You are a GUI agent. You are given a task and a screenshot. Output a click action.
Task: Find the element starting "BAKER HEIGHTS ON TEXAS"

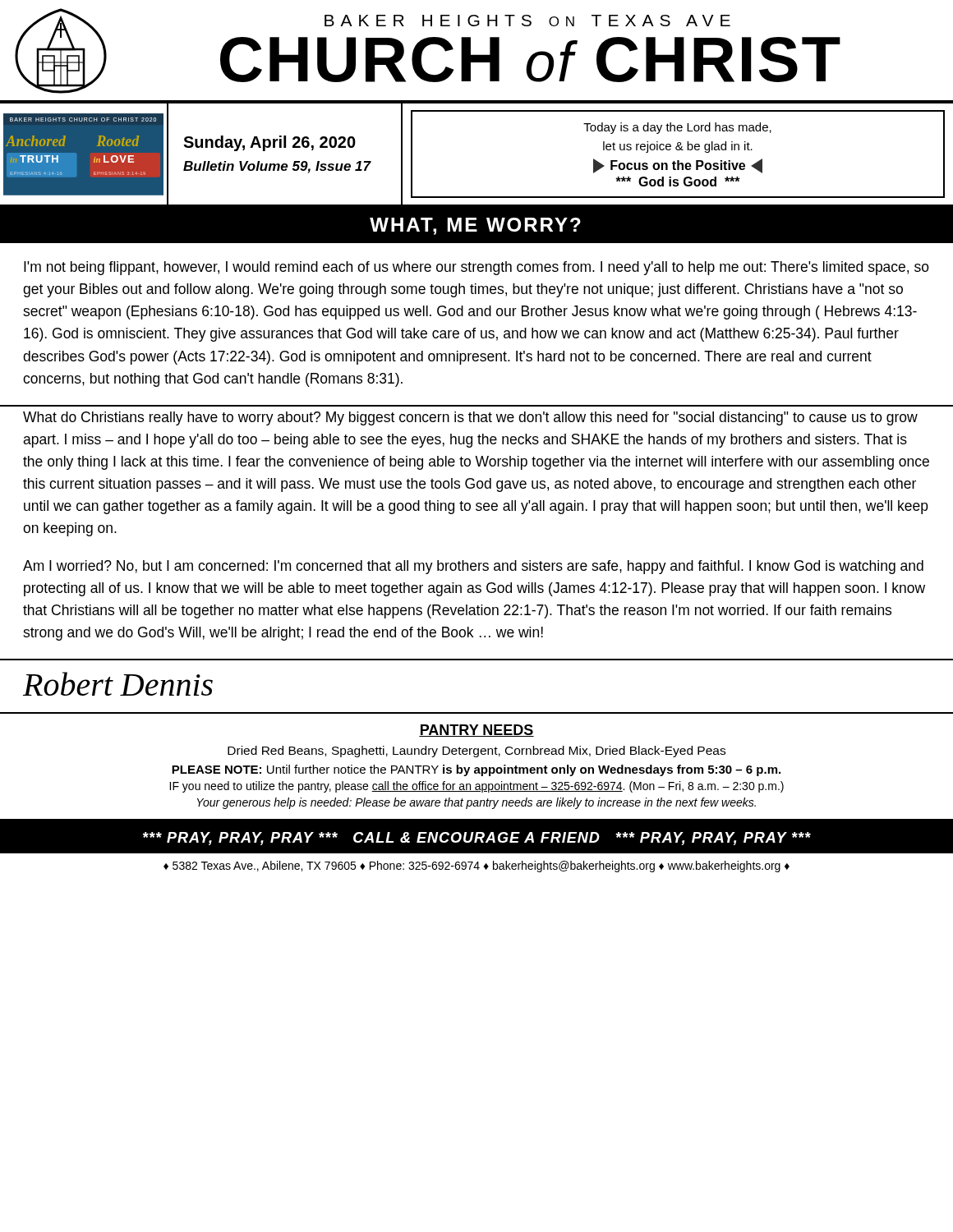[x=476, y=51]
